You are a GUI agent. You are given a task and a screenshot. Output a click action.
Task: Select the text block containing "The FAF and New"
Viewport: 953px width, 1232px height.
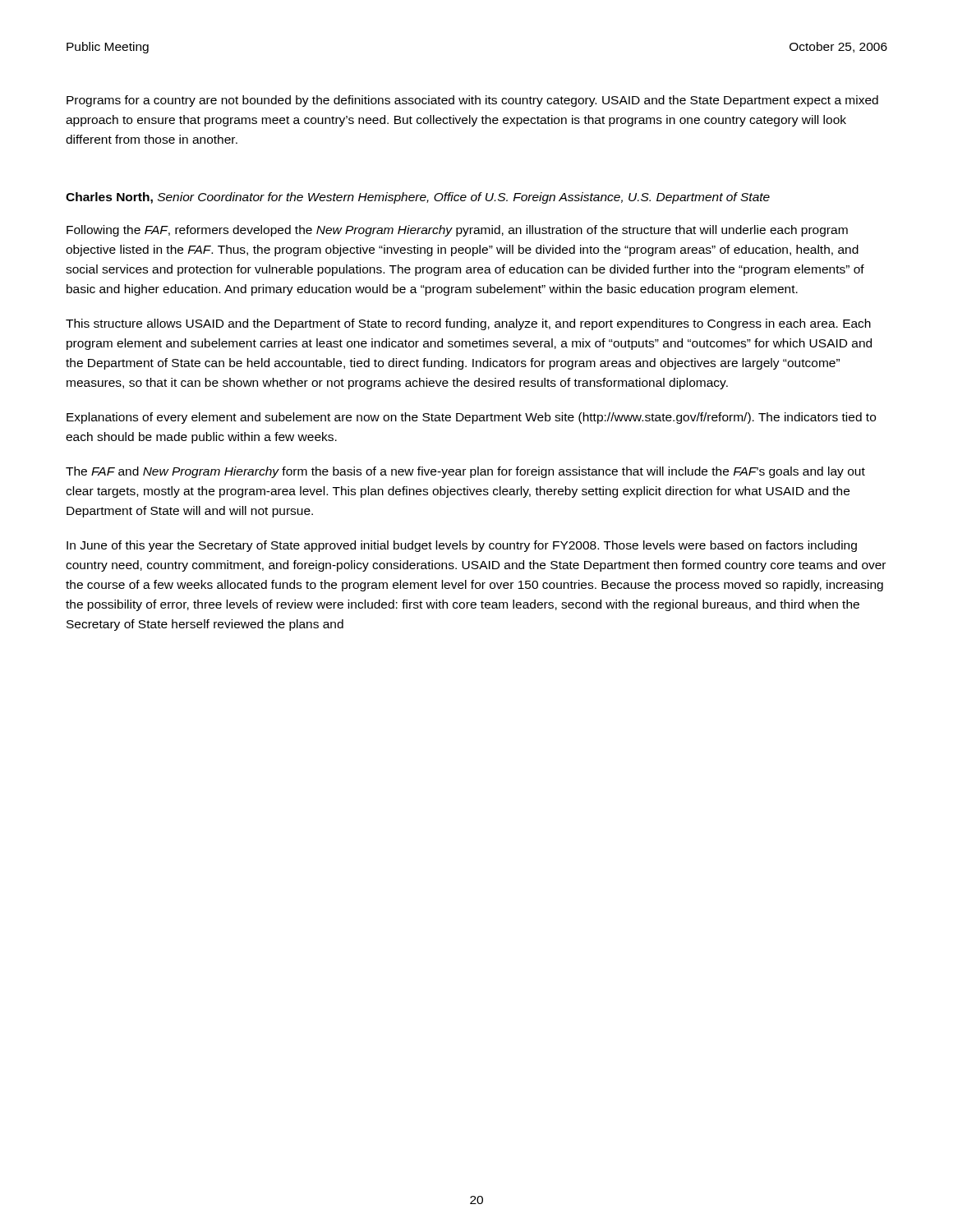coord(465,491)
